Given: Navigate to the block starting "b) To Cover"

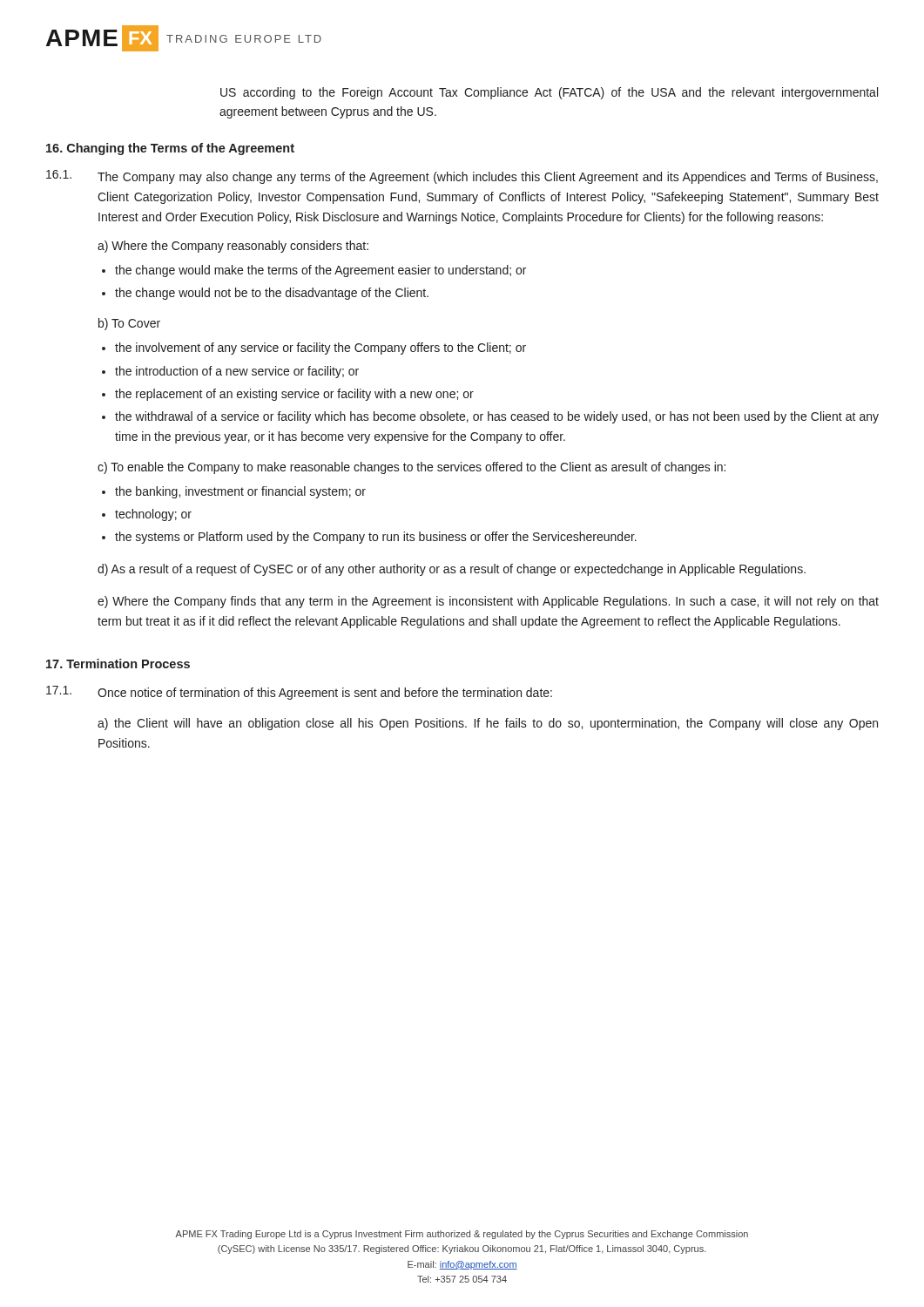Looking at the screenshot, I should coord(129,324).
